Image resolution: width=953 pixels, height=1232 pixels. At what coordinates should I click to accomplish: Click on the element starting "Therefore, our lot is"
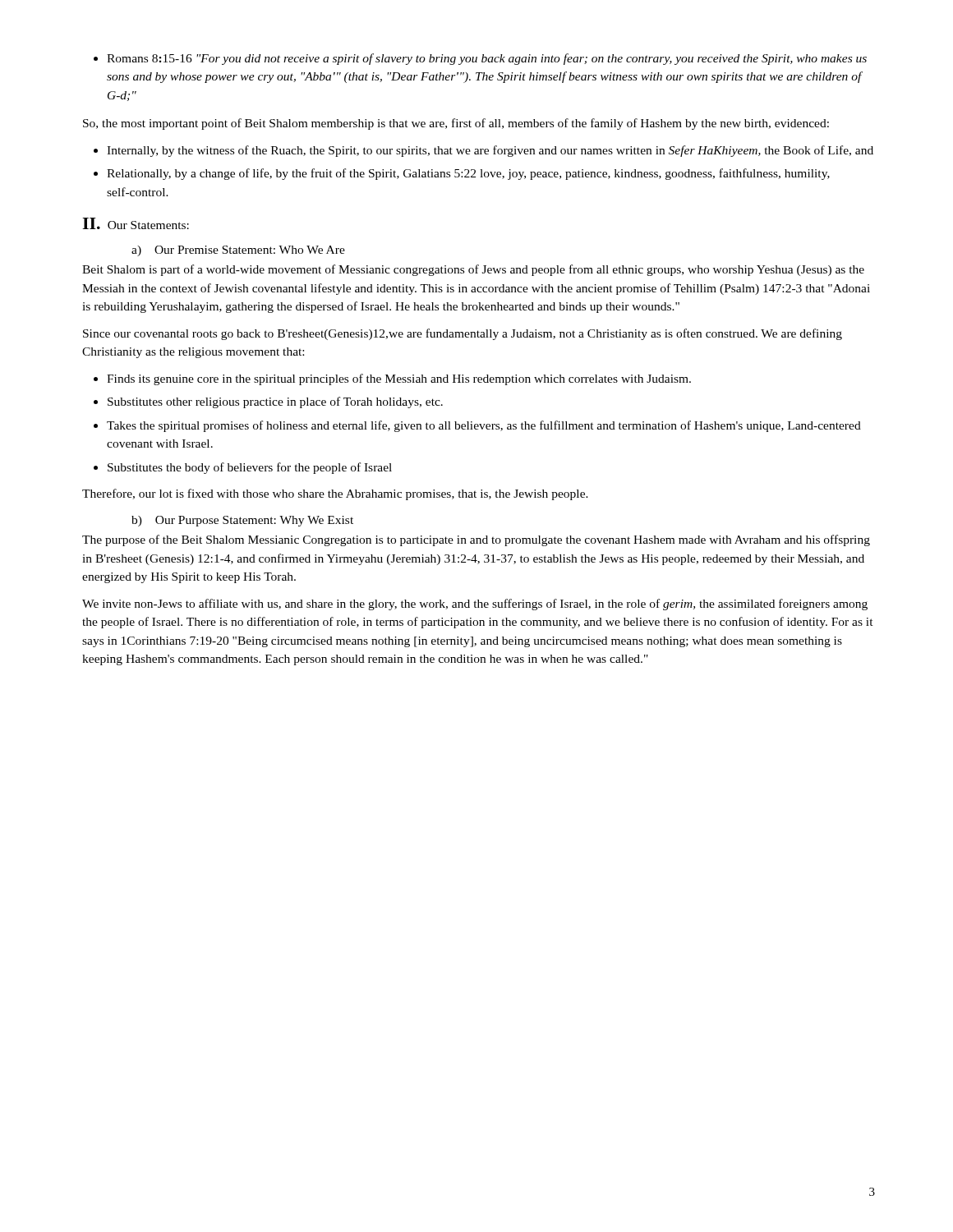pos(479,494)
